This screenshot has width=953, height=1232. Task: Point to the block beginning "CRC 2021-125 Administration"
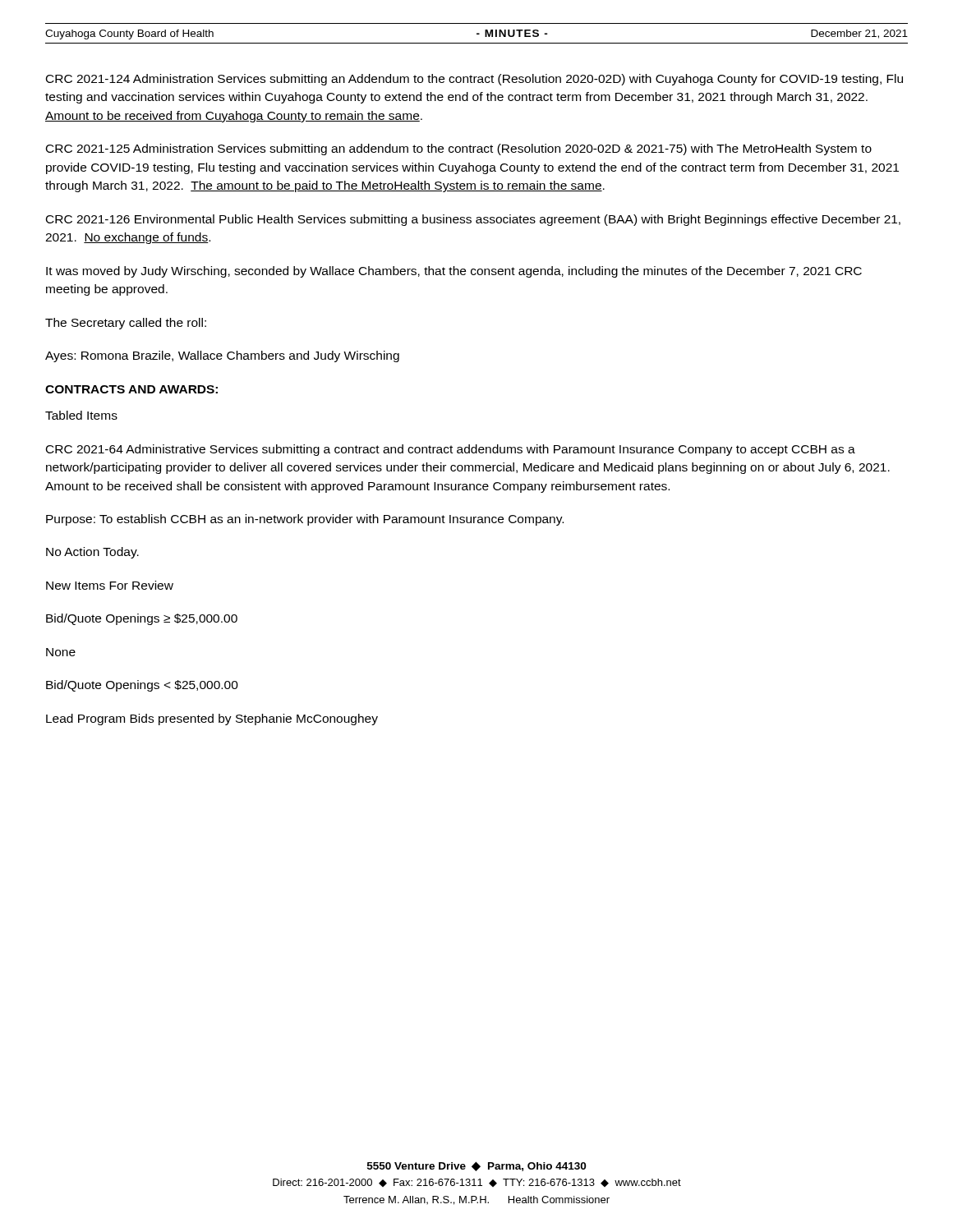[x=472, y=167]
